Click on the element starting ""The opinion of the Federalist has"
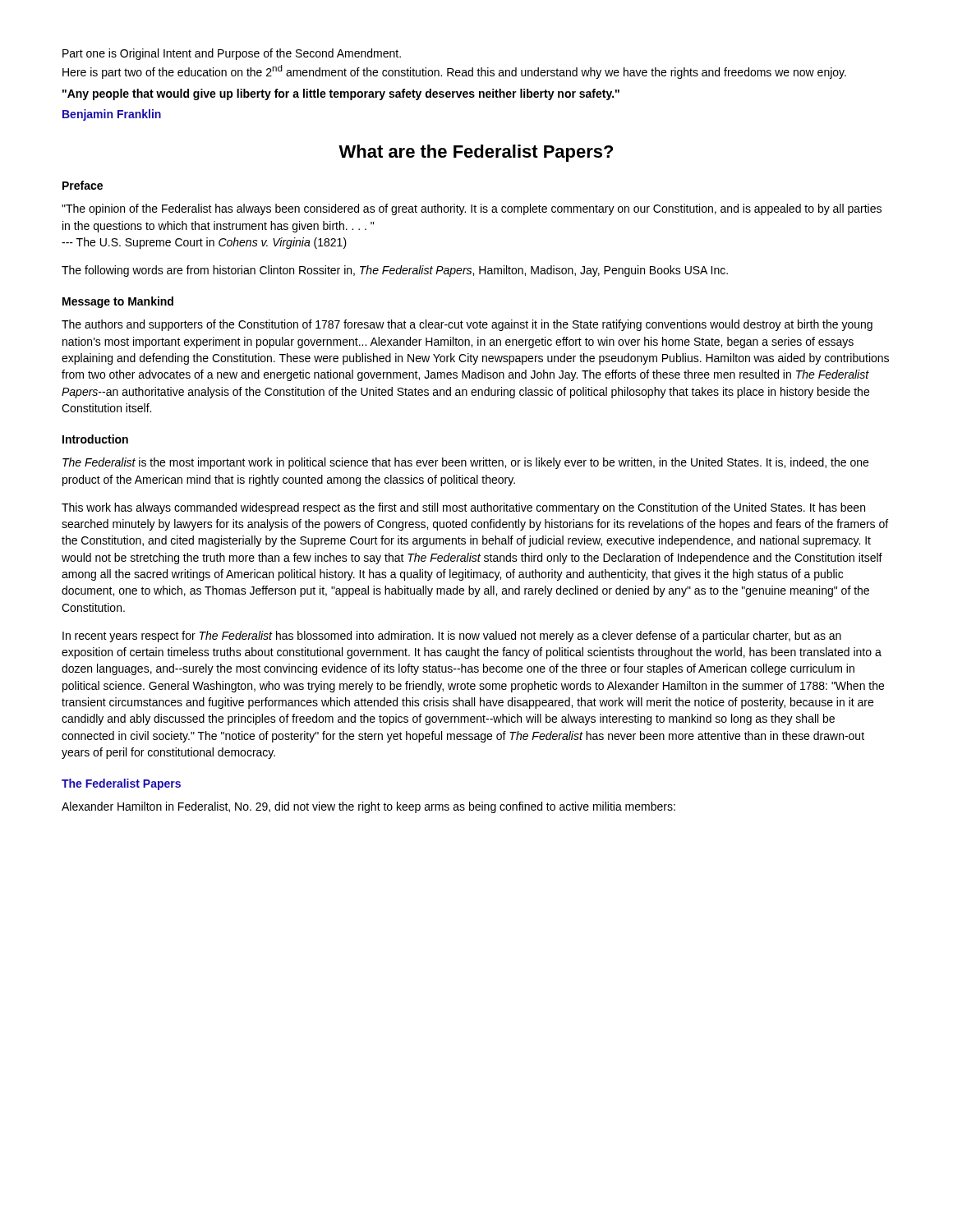Viewport: 953px width, 1232px height. click(472, 209)
